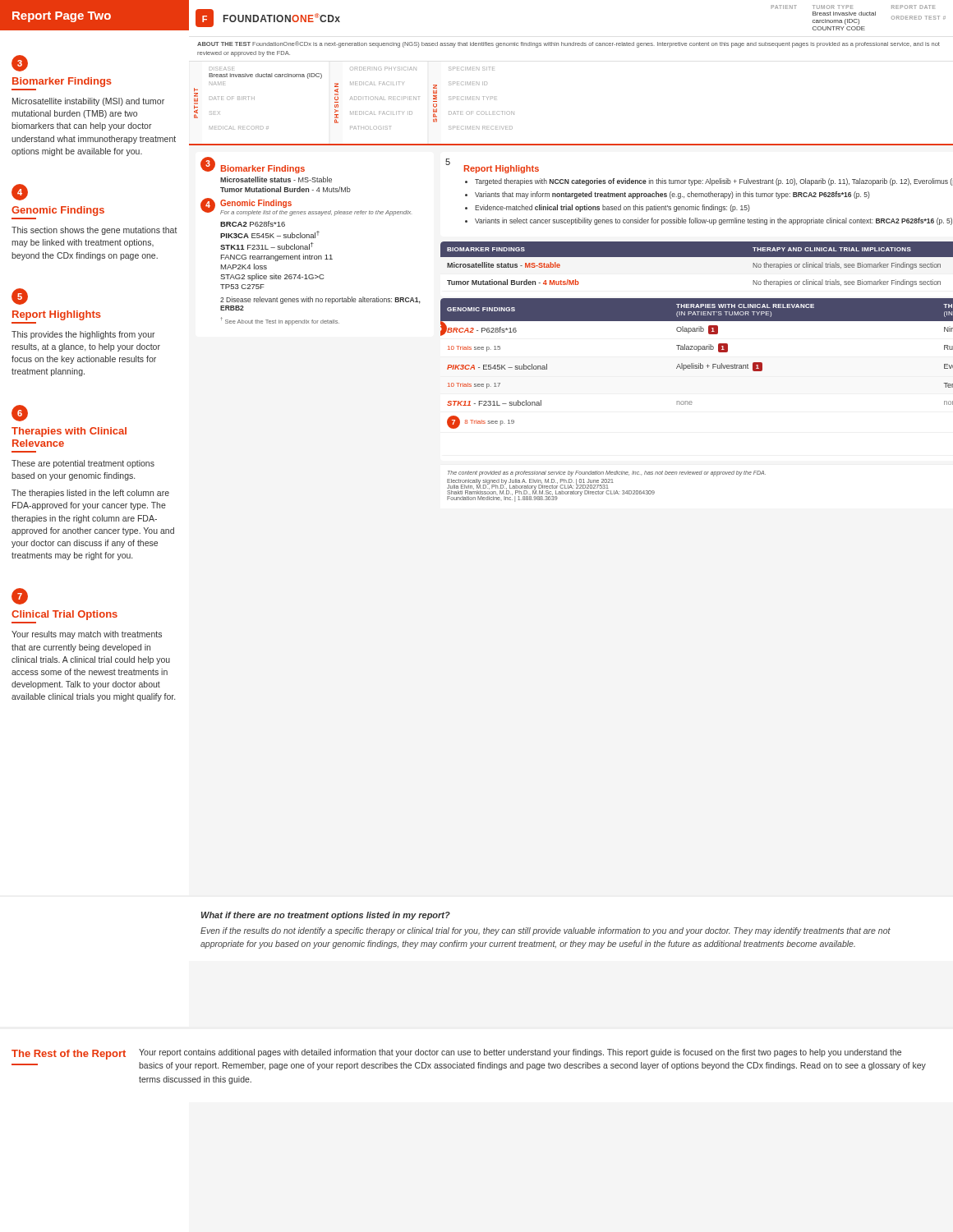Locate the text "Report Page Two"
Image resolution: width=953 pixels, height=1232 pixels.
61,15
